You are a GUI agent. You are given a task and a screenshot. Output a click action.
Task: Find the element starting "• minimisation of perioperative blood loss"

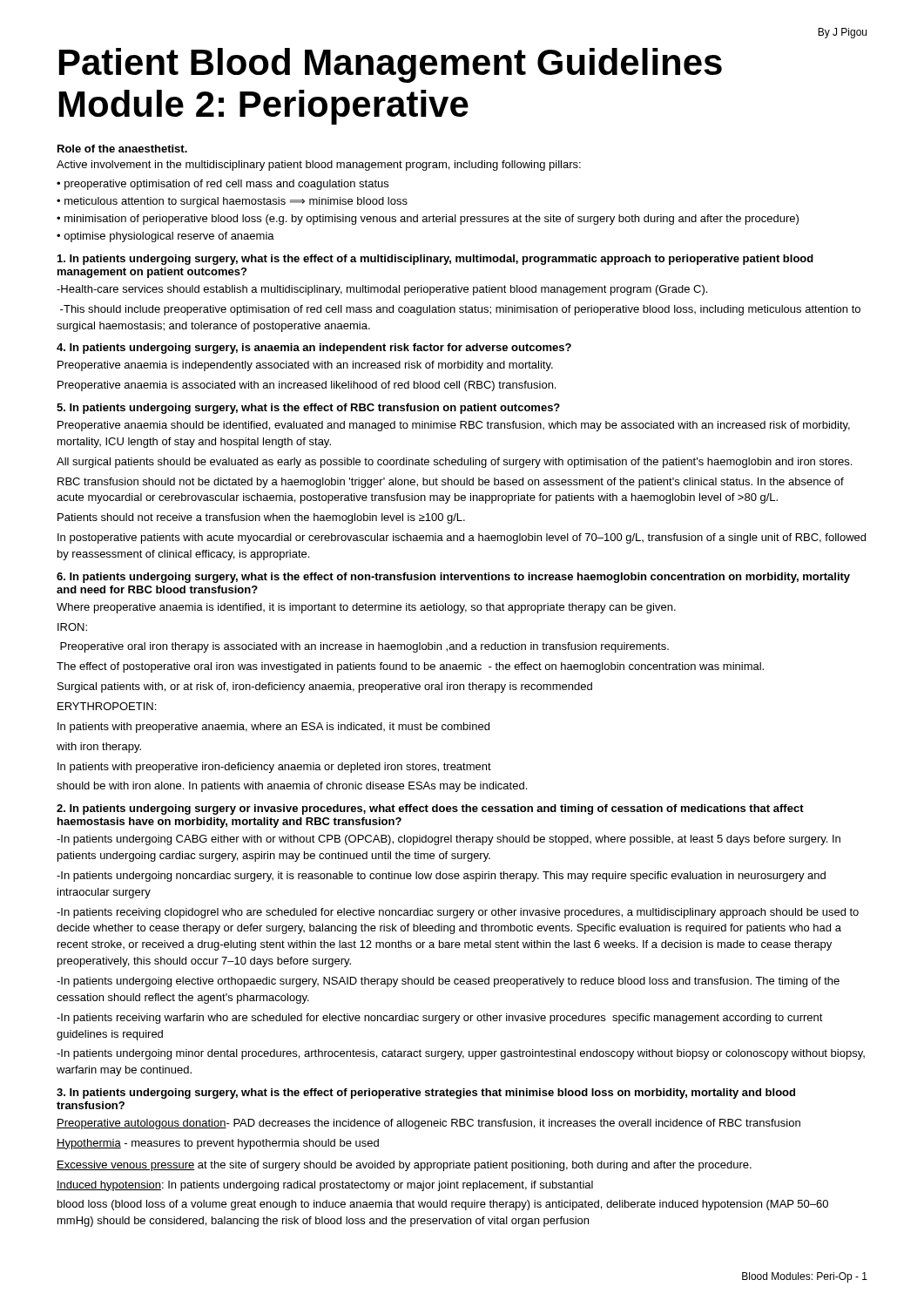coord(428,218)
